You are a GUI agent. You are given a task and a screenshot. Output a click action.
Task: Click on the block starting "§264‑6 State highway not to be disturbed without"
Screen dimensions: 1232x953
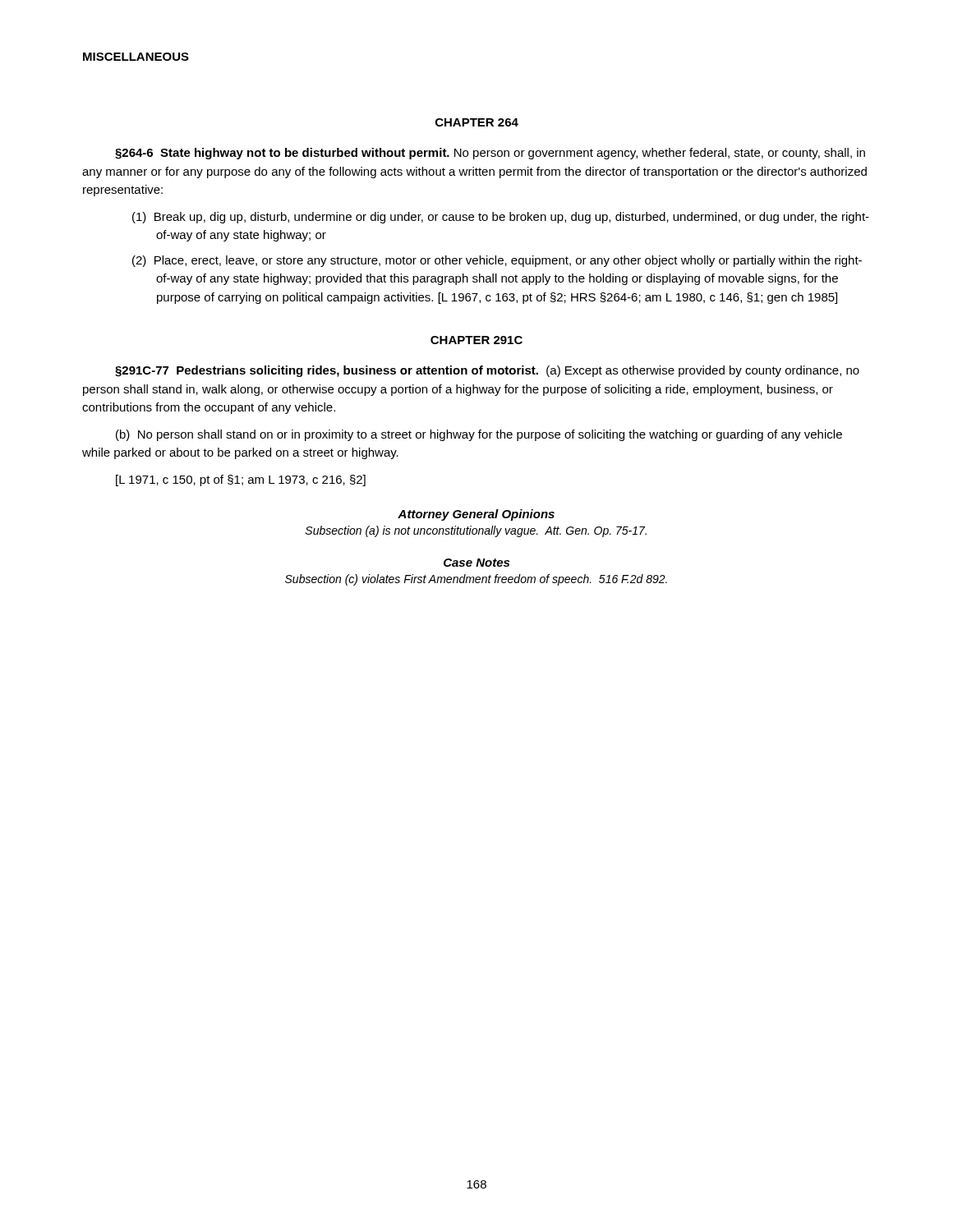coord(475,171)
